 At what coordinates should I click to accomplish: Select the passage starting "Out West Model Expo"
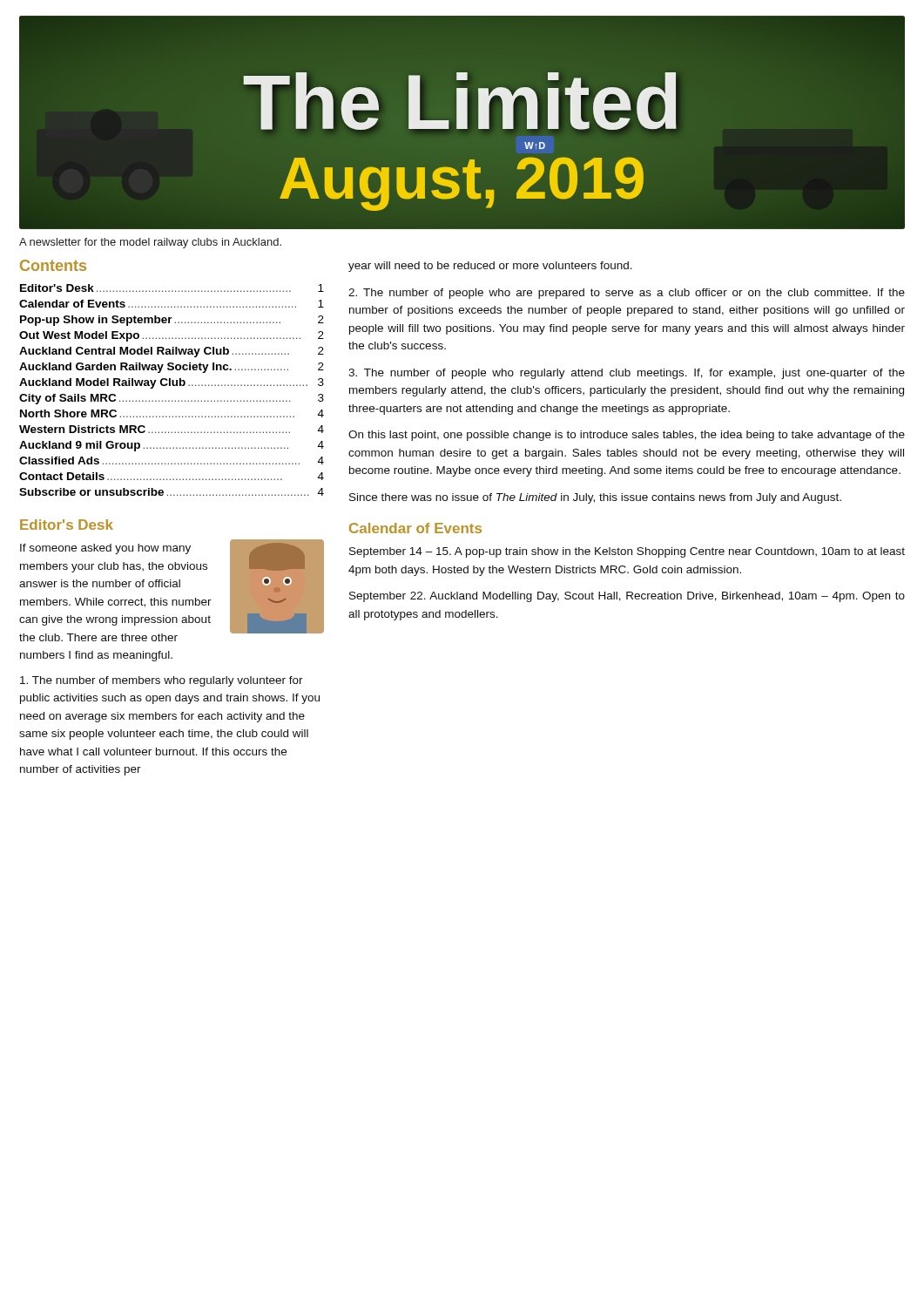[x=172, y=335]
